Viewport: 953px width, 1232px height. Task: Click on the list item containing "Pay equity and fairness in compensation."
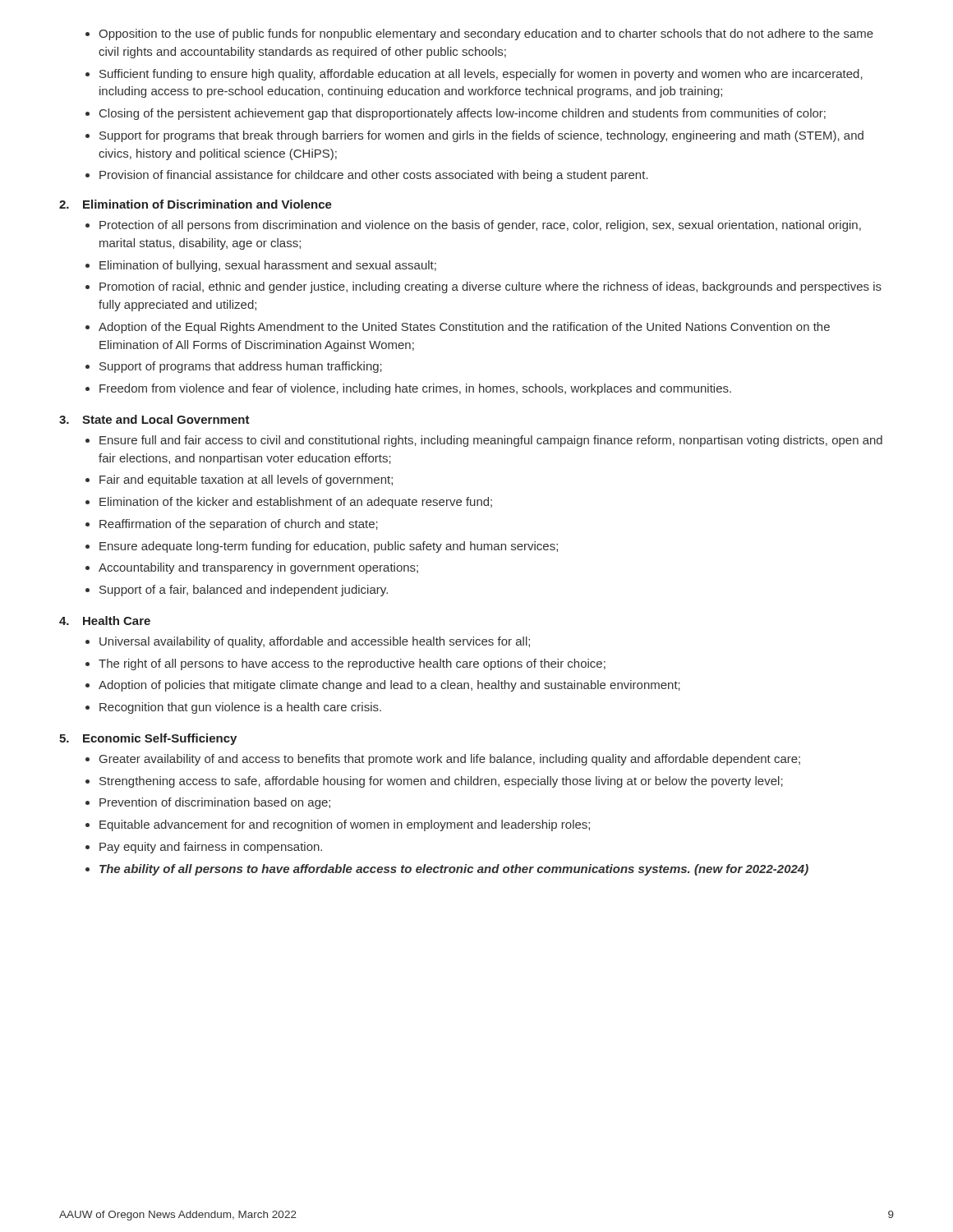(211, 846)
